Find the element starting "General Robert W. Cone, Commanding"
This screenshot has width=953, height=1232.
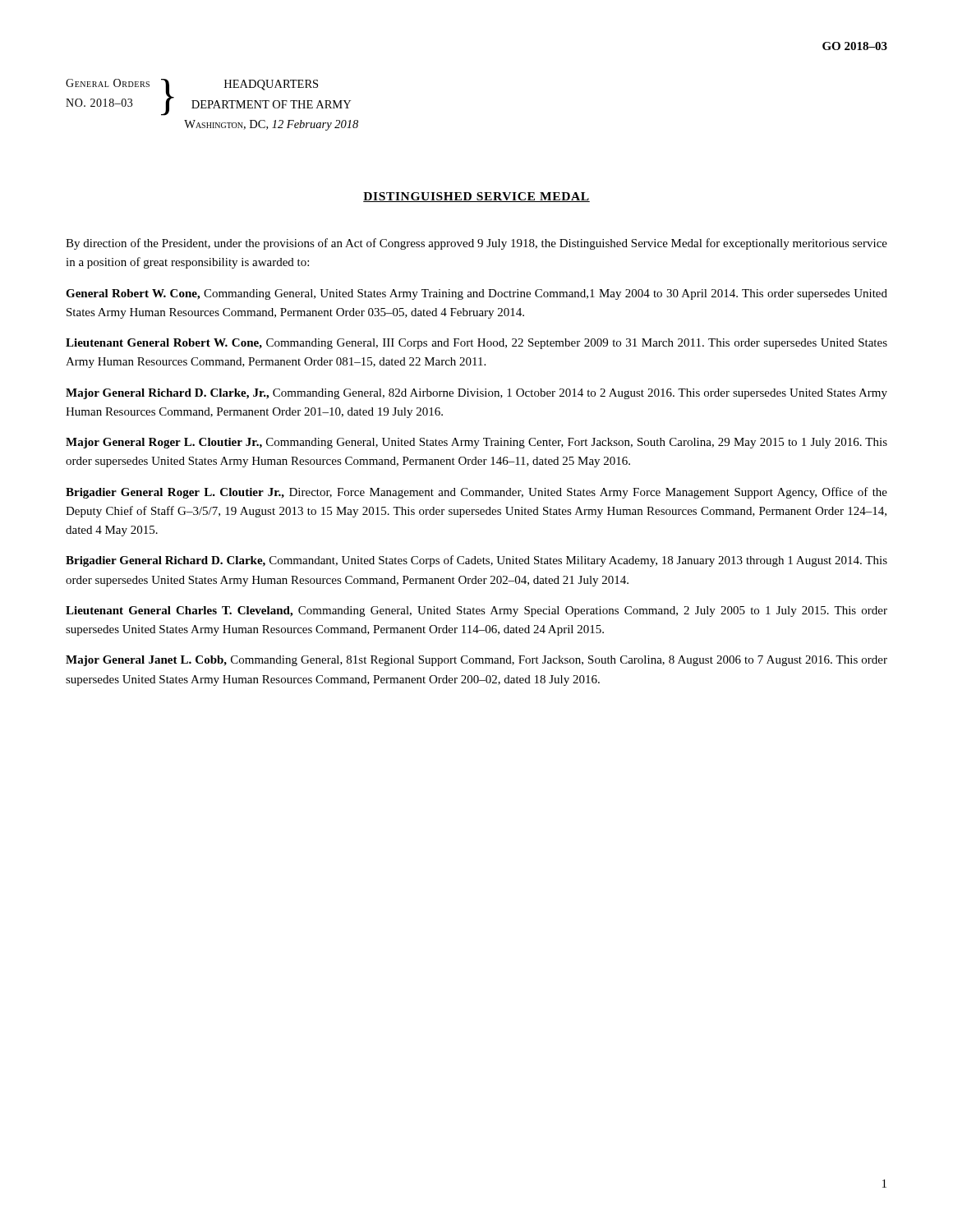tap(476, 302)
